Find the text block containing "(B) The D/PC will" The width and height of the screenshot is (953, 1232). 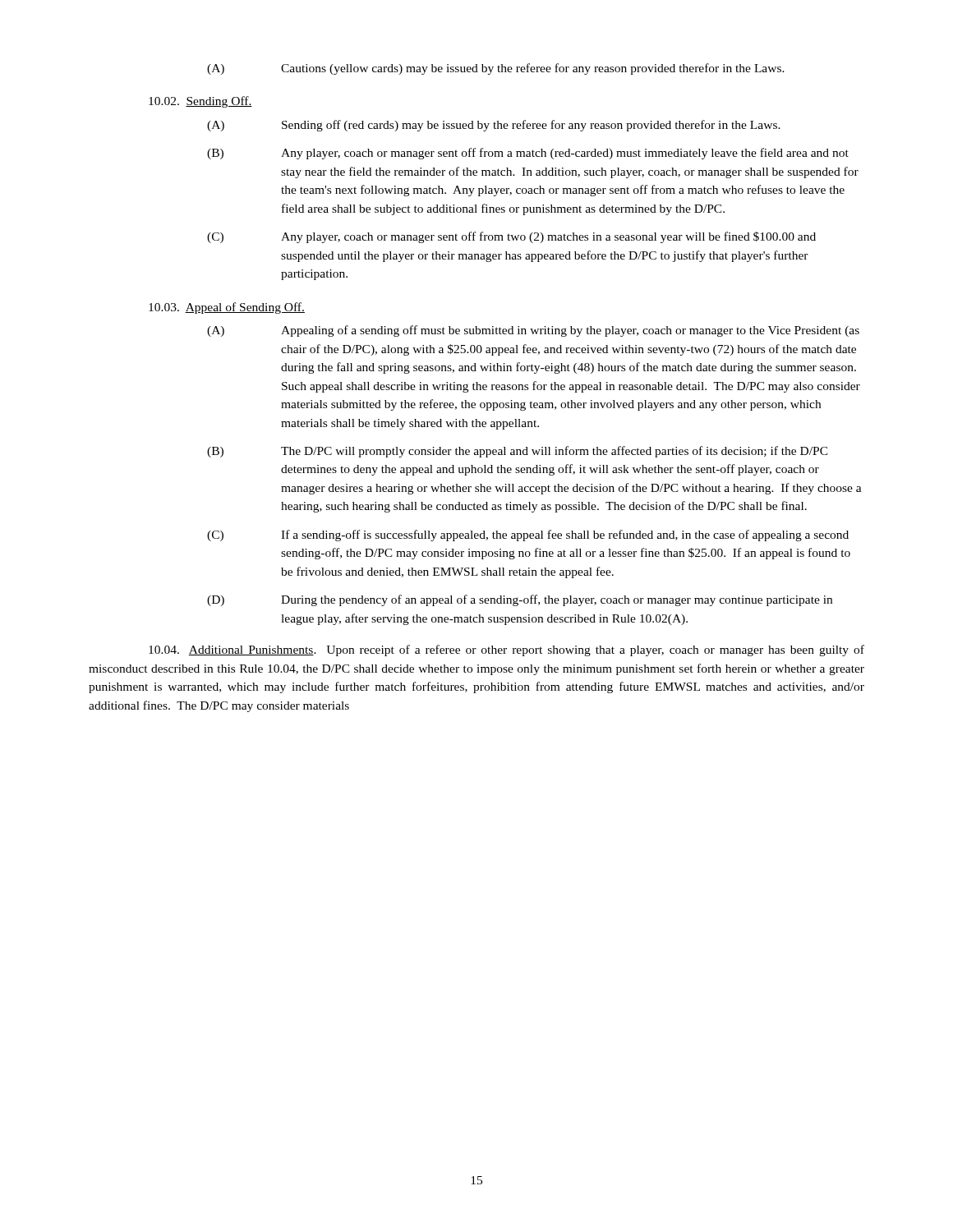476,479
